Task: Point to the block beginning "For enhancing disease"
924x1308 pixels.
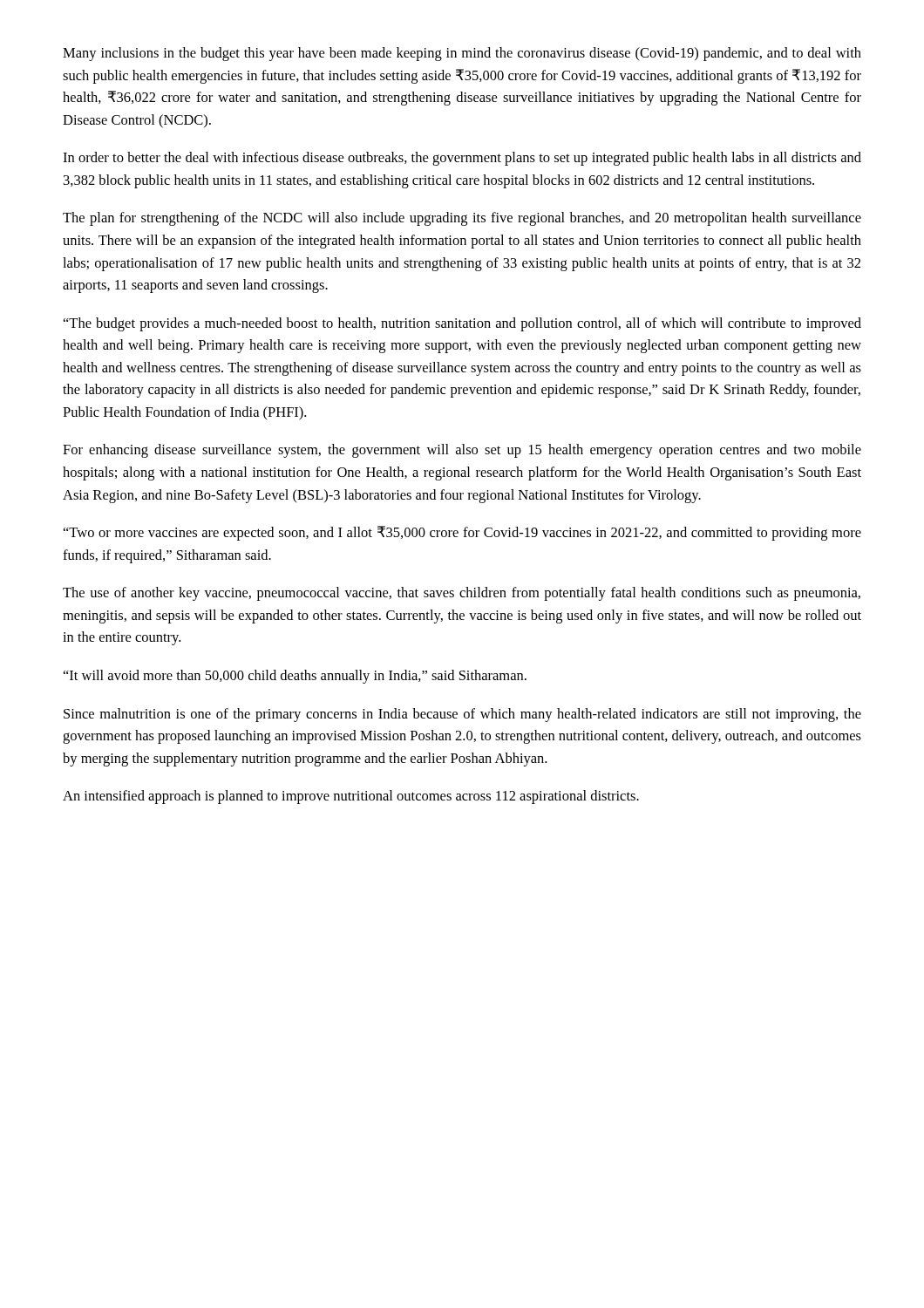Action: point(462,472)
